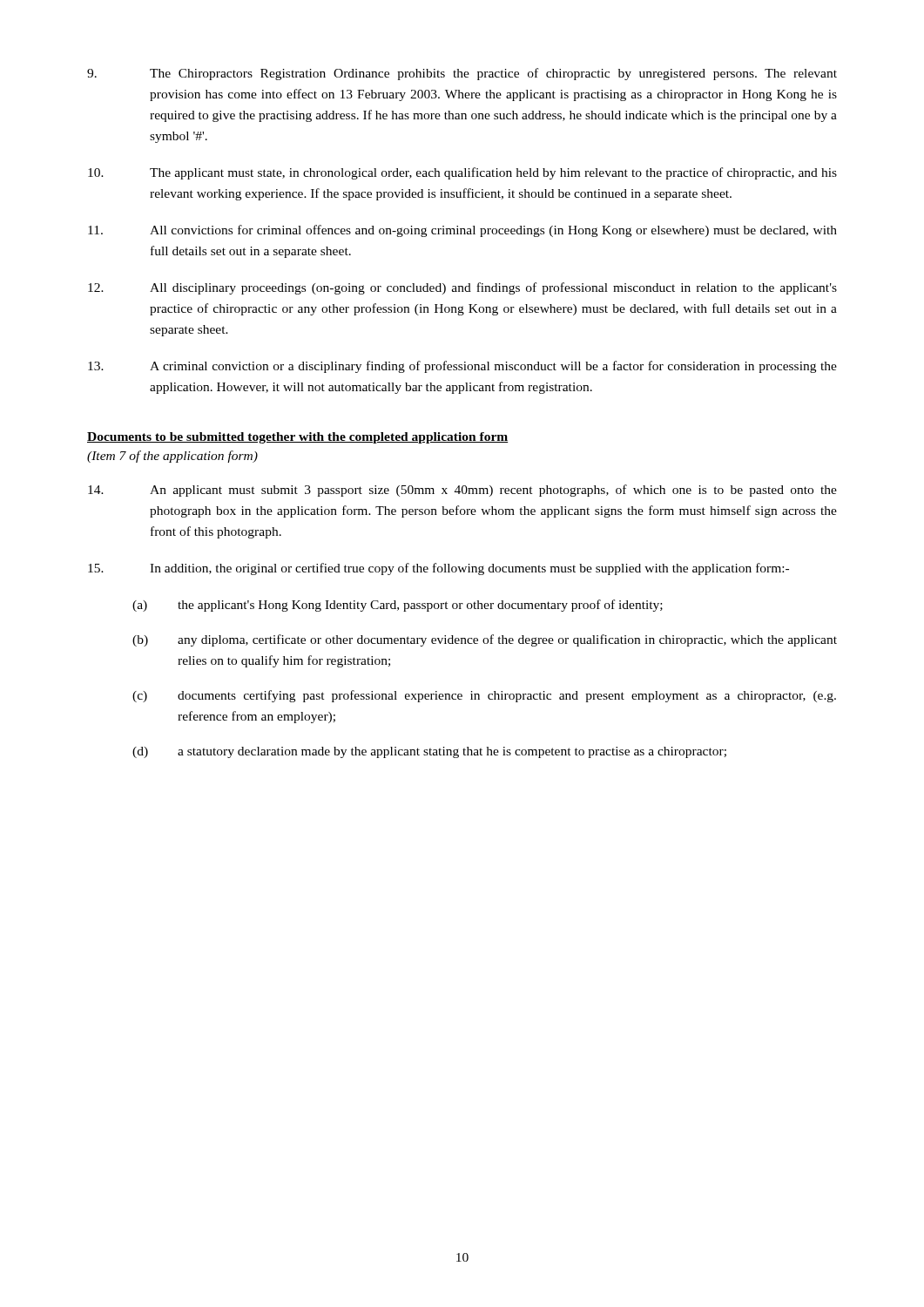This screenshot has width=924, height=1307.
Task: Locate the text block containing "An applicant must submit 3 passport"
Action: click(462, 511)
